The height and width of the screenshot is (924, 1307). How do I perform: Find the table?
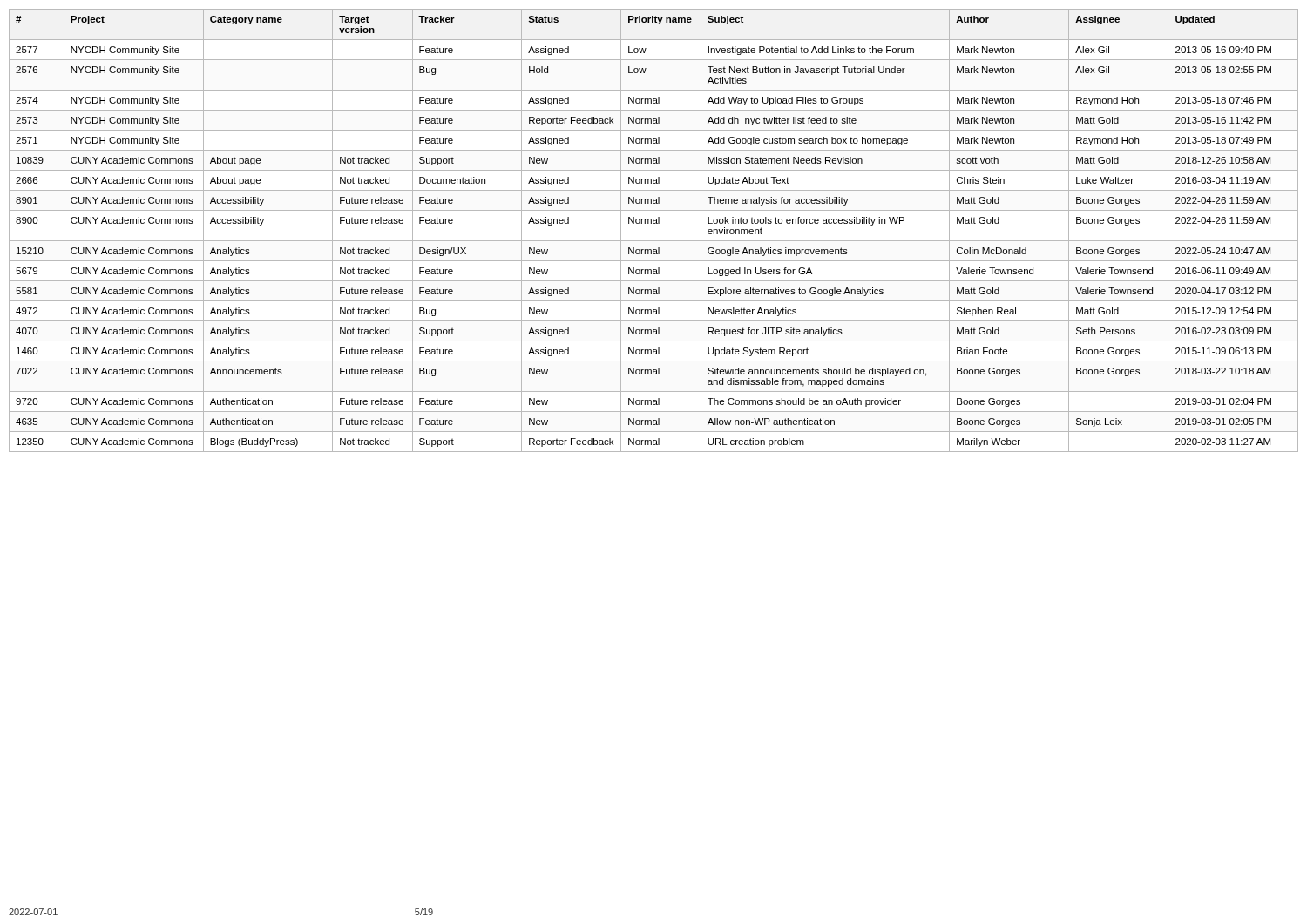[x=654, y=230]
